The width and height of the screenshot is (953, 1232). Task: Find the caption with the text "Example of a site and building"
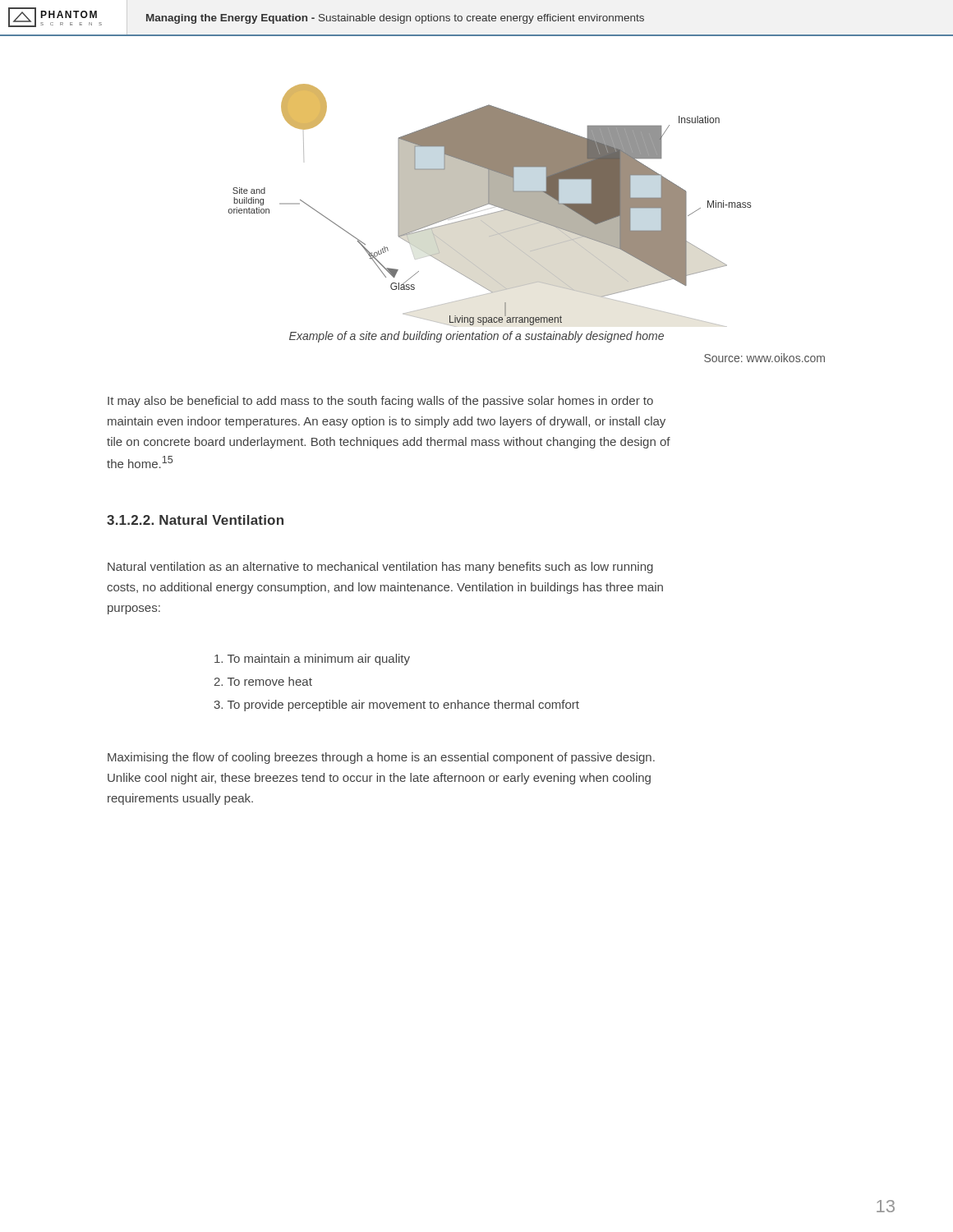click(x=476, y=336)
